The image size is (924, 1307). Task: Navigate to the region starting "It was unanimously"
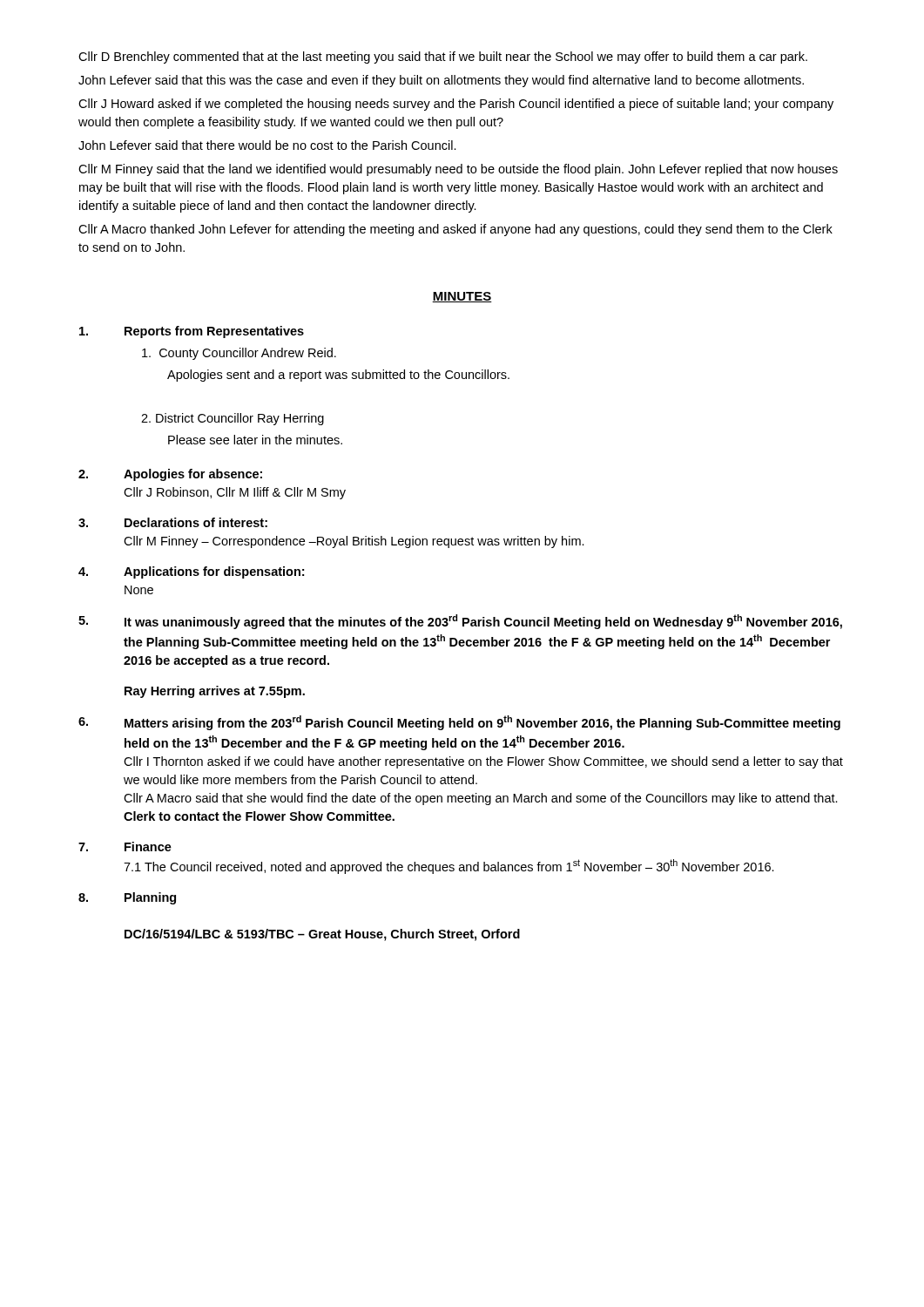462,641
